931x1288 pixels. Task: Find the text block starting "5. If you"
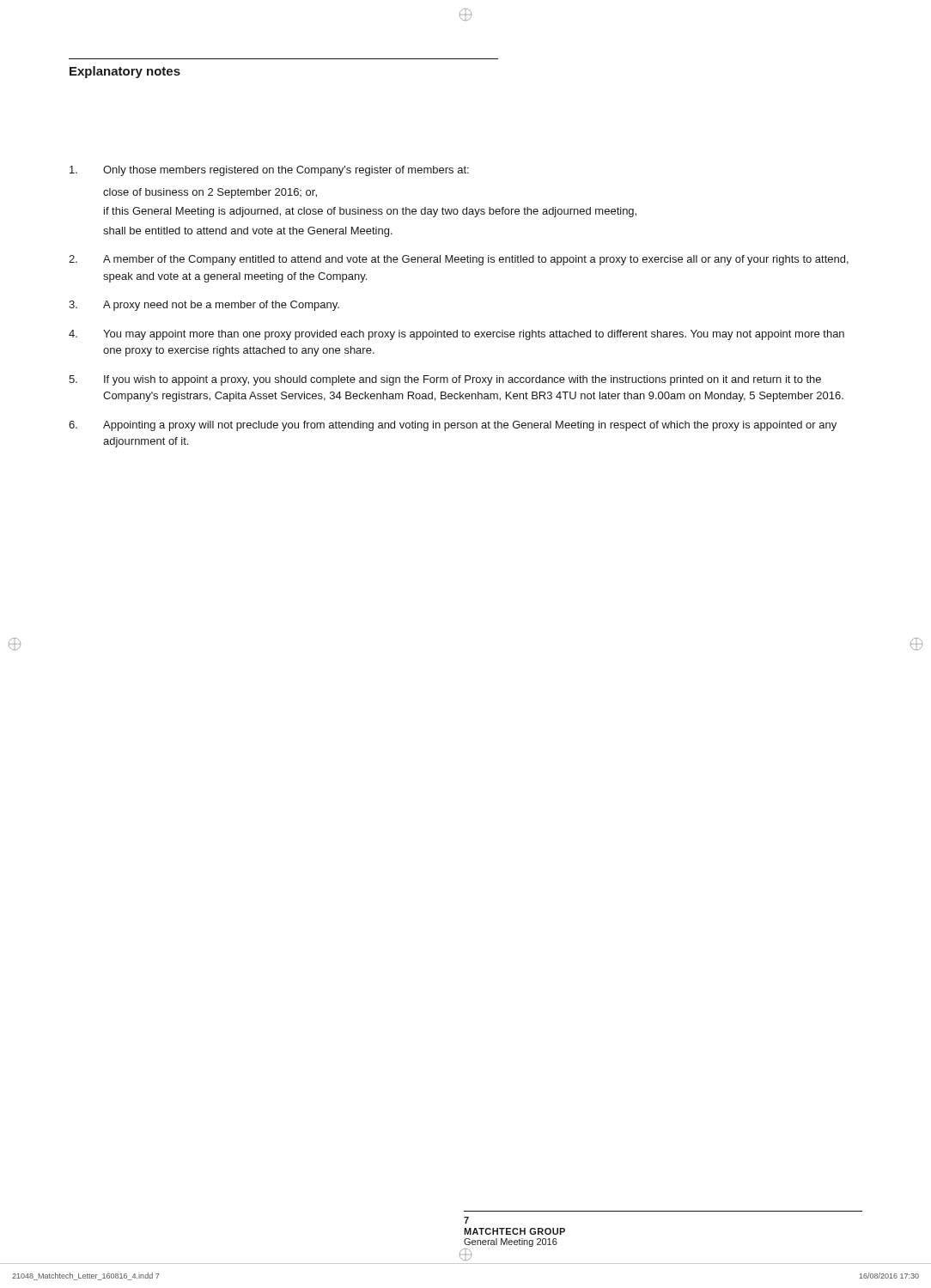click(x=465, y=387)
